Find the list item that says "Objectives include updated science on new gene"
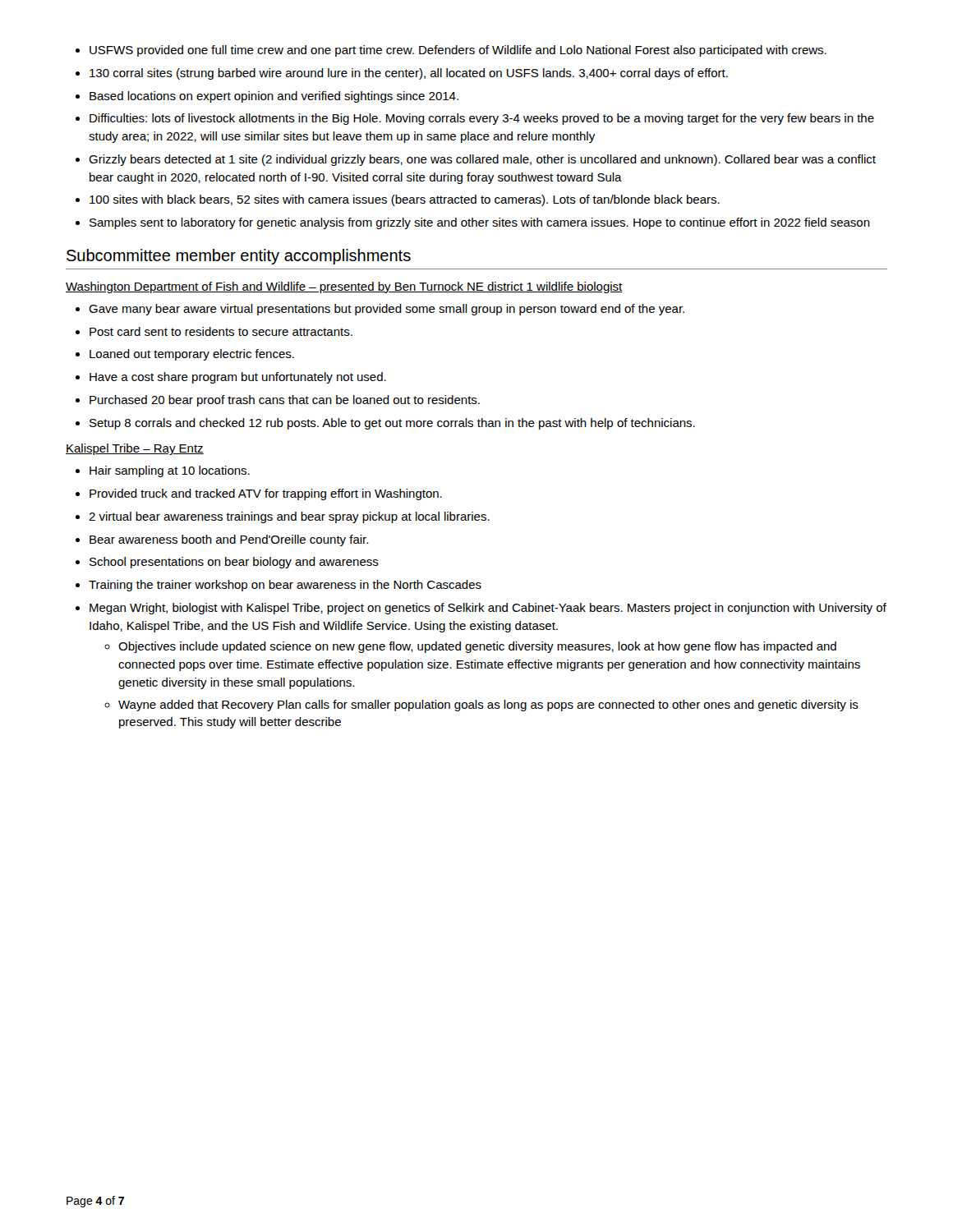The height and width of the screenshot is (1232, 953). [x=489, y=664]
